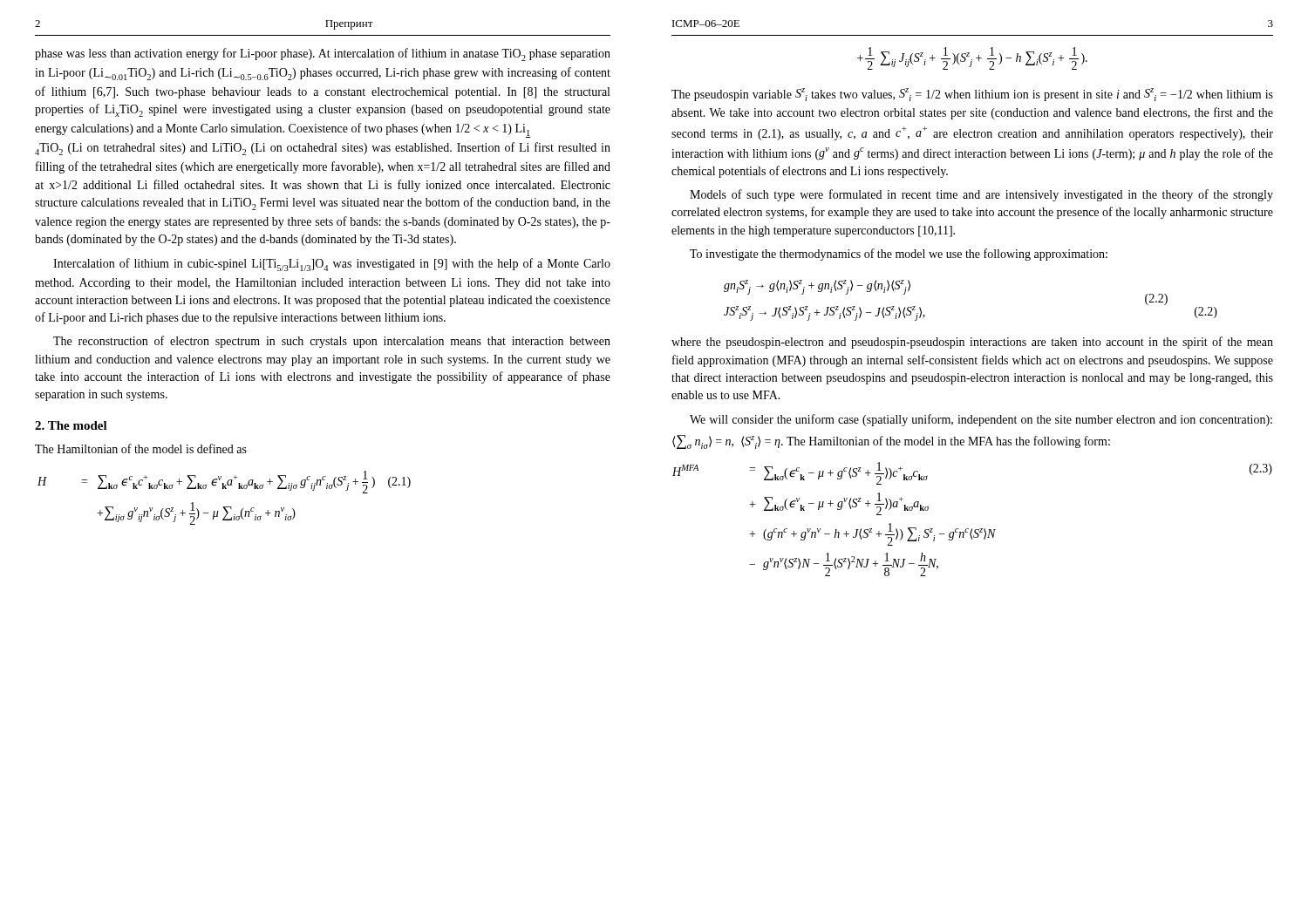Find the text block starting "Models of such type were formulated"
This screenshot has width=1308, height=924.
coord(972,213)
